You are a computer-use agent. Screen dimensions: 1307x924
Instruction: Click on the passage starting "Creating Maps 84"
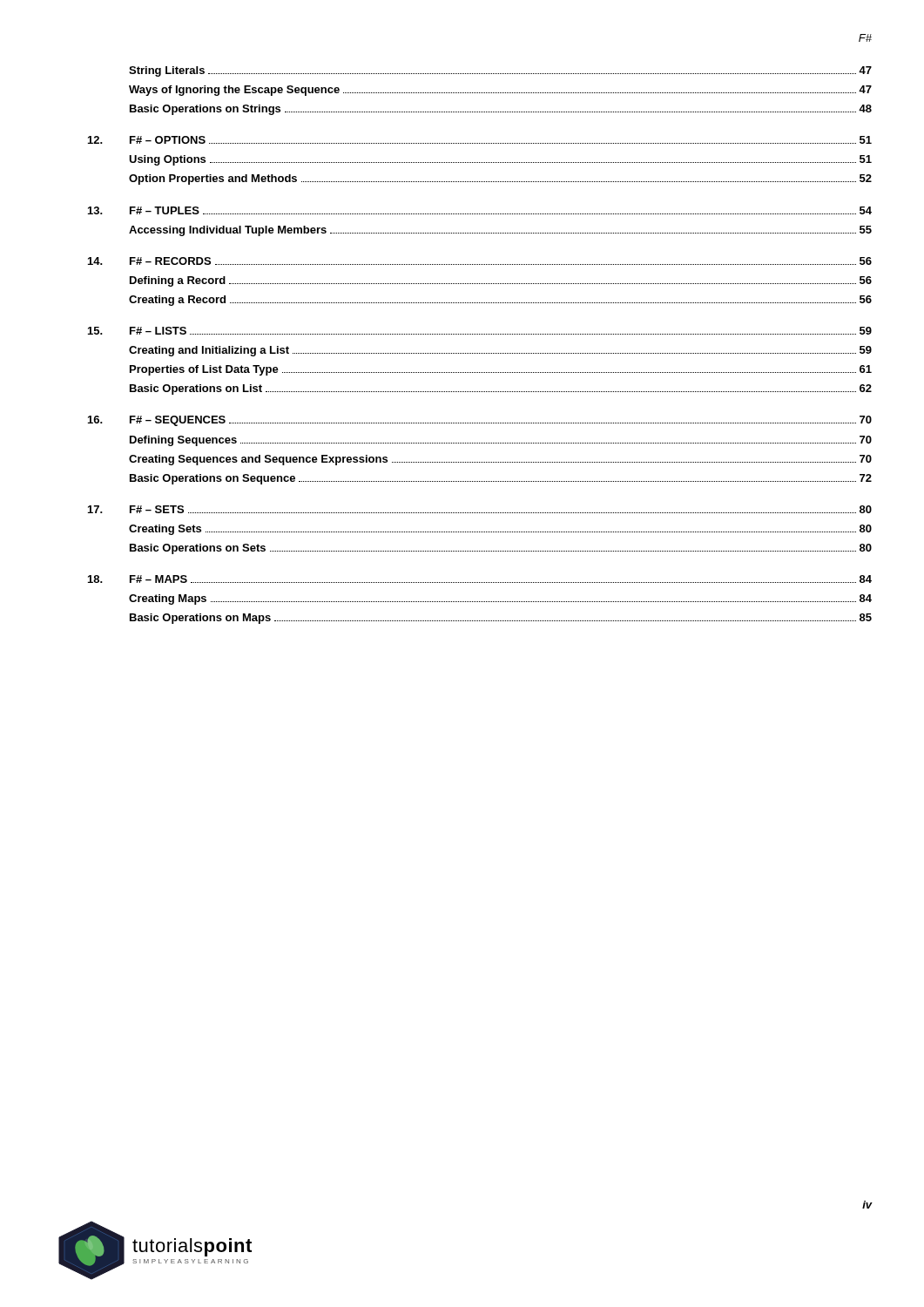500,599
